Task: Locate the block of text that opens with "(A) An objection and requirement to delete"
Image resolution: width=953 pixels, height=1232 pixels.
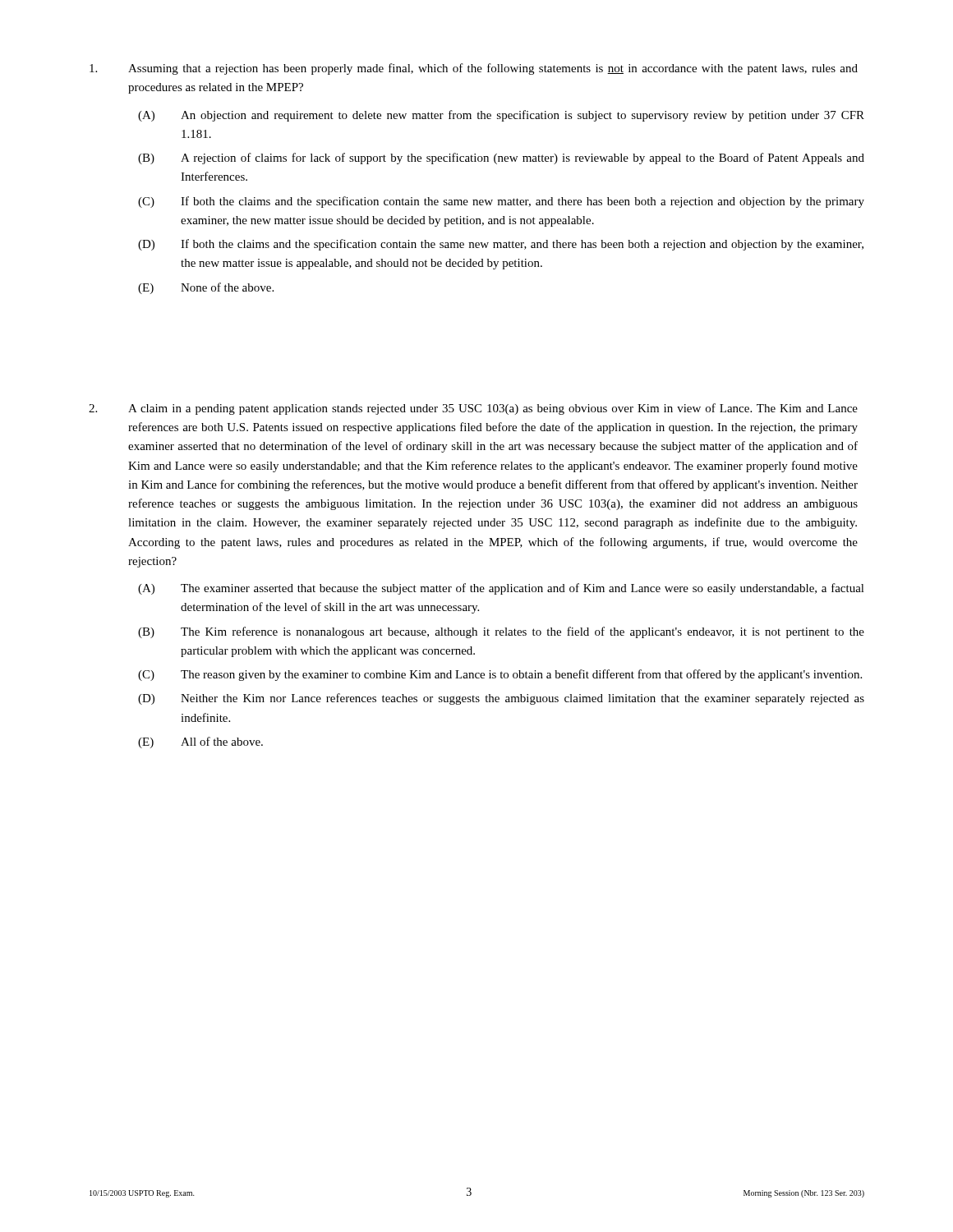Action: pos(501,125)
